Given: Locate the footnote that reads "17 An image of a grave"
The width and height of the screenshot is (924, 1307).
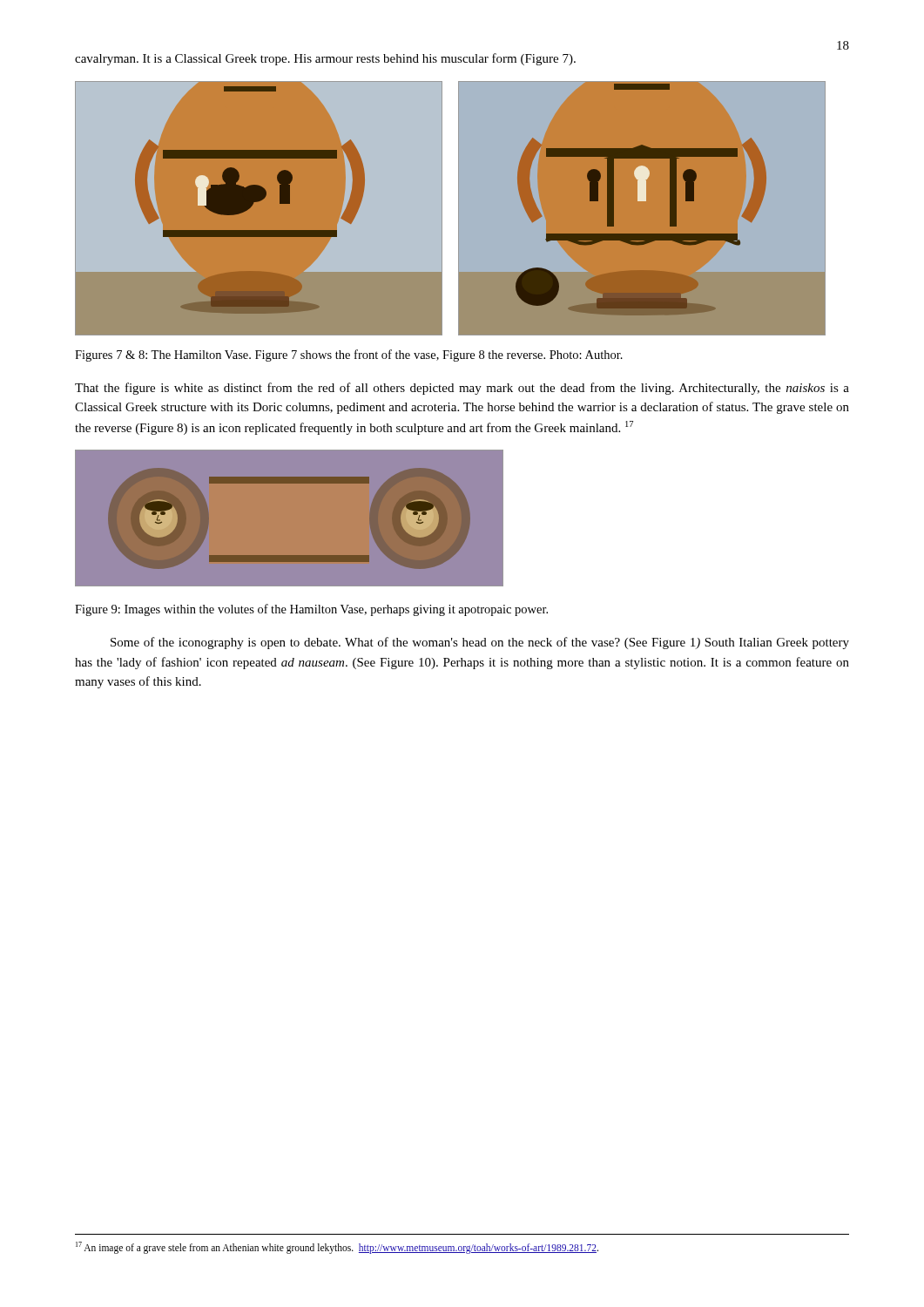Looking at the screenshot, I should [x=337, y=1247].
